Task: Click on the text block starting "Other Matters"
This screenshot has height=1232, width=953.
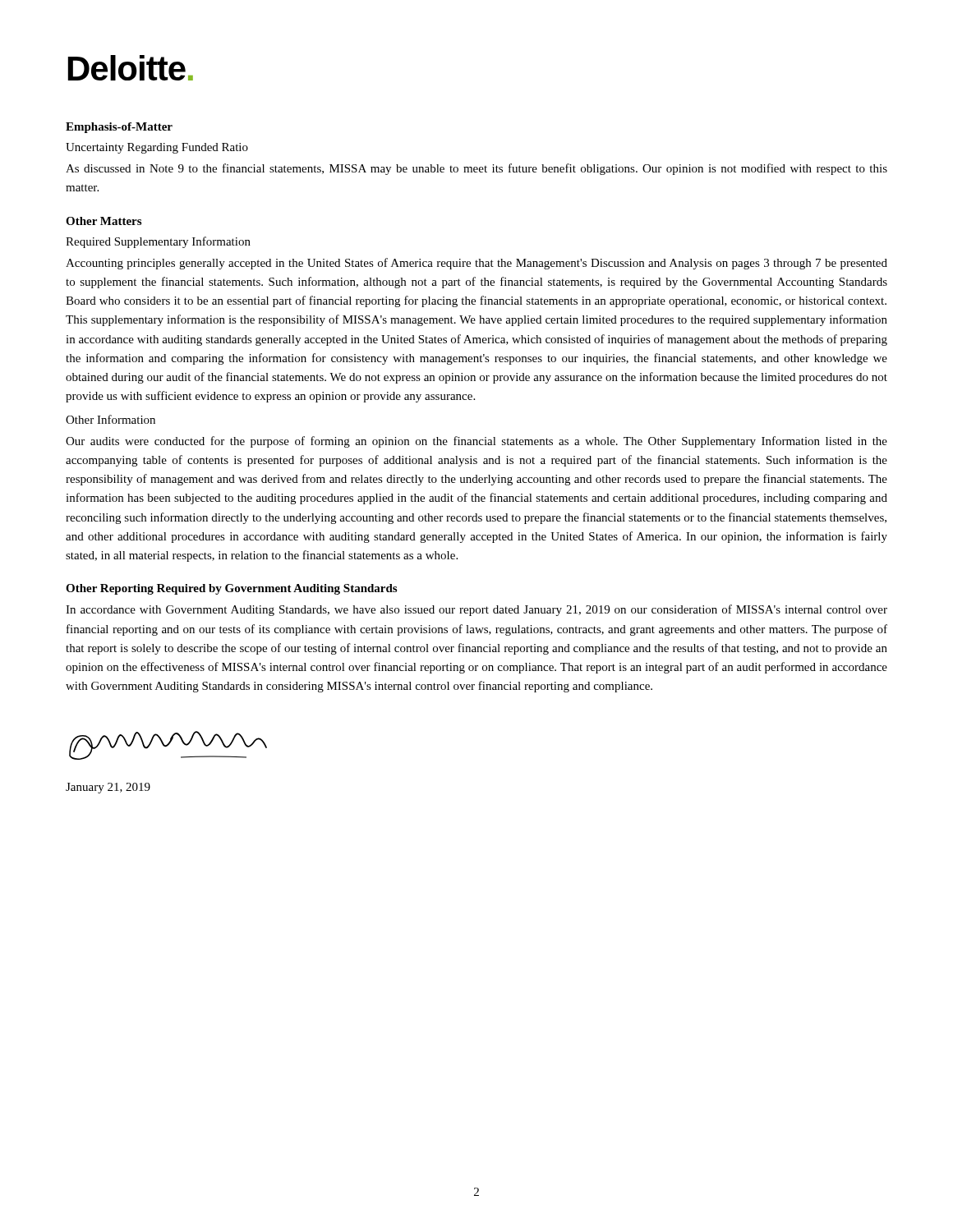Action: 104,221
